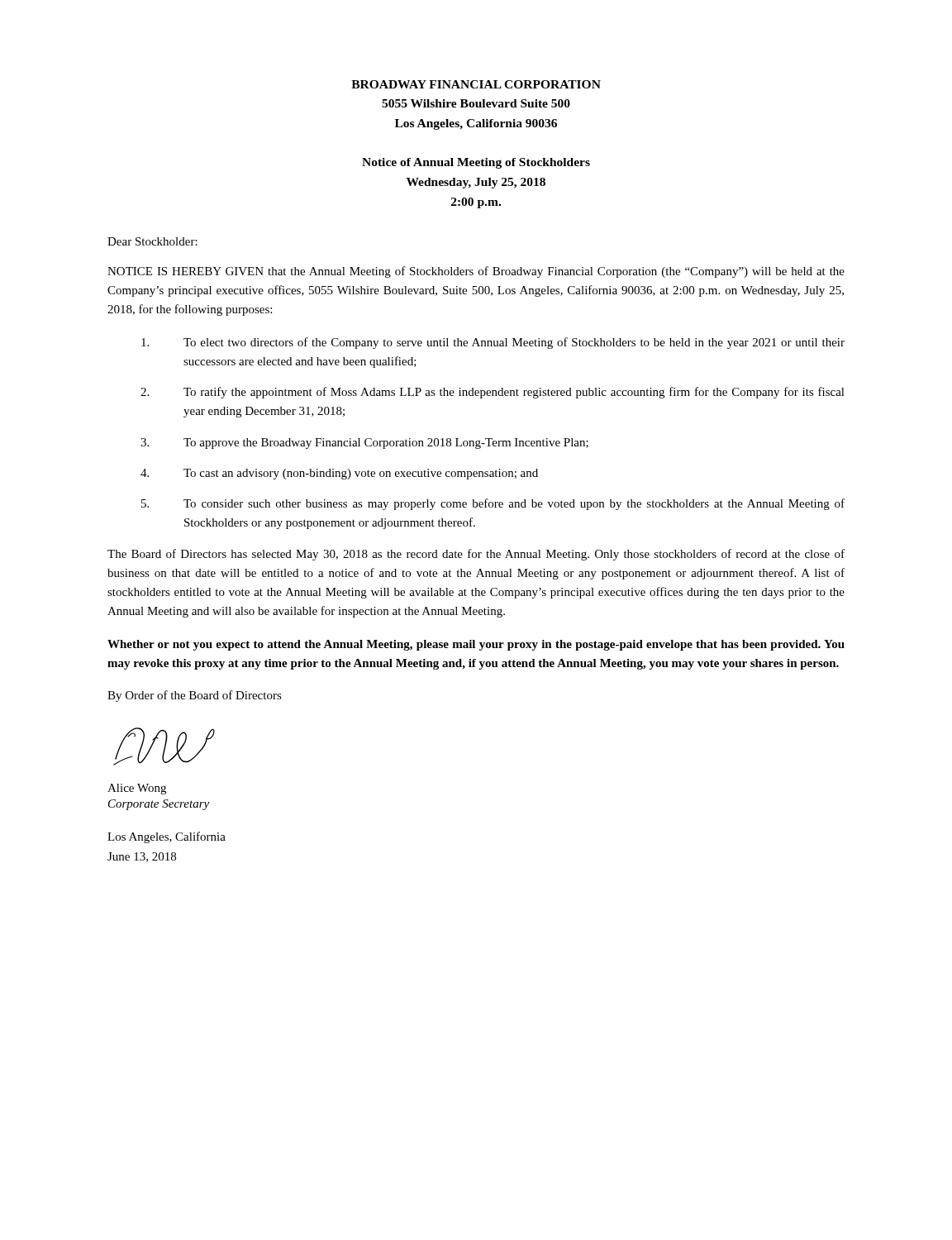The image size is (952, 1240).
Task: Click the passage that begins "3. To approve the"
Action: click(x=476, y=442)
